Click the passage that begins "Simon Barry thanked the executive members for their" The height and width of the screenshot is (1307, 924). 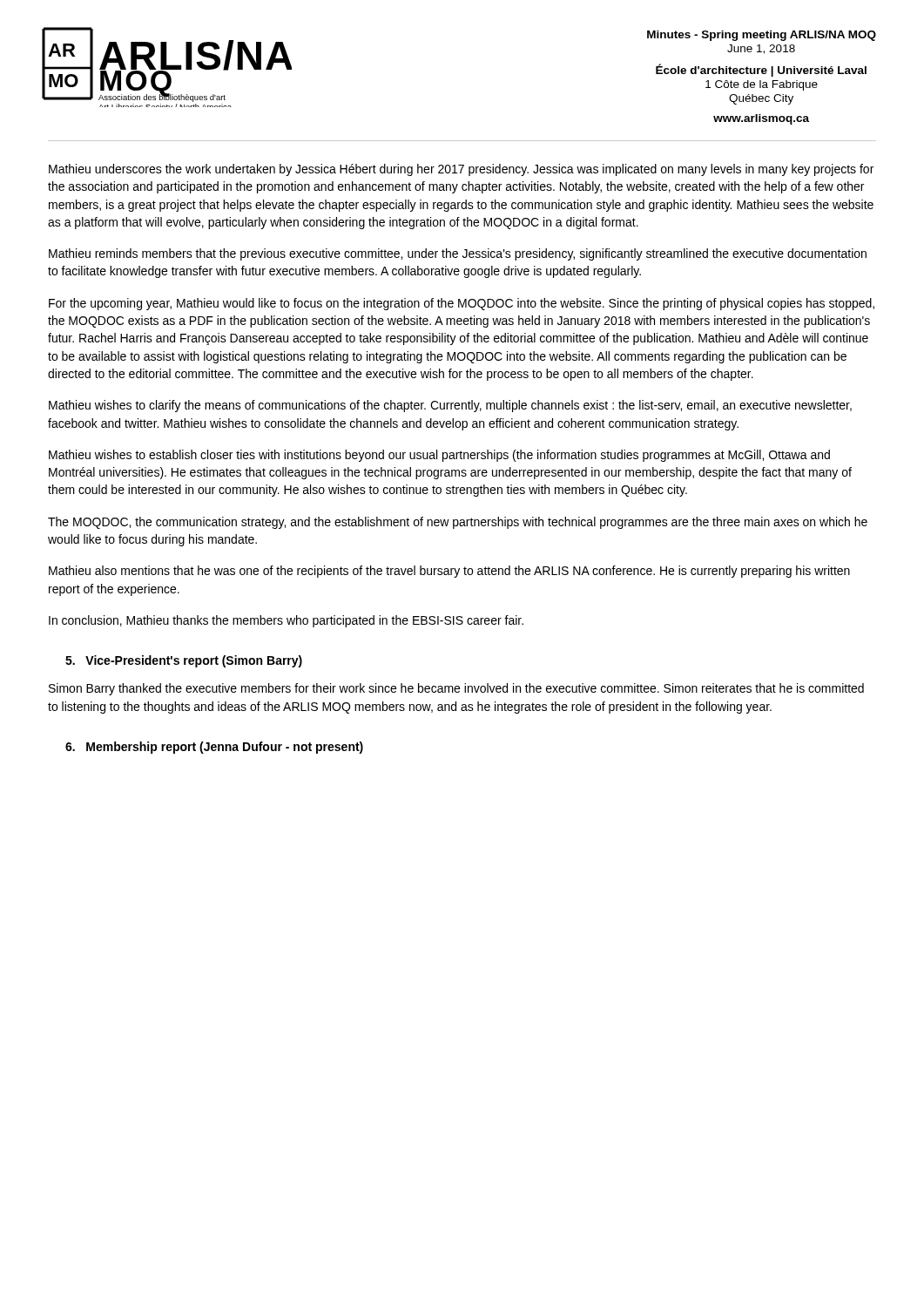click(x=456, y=697)
